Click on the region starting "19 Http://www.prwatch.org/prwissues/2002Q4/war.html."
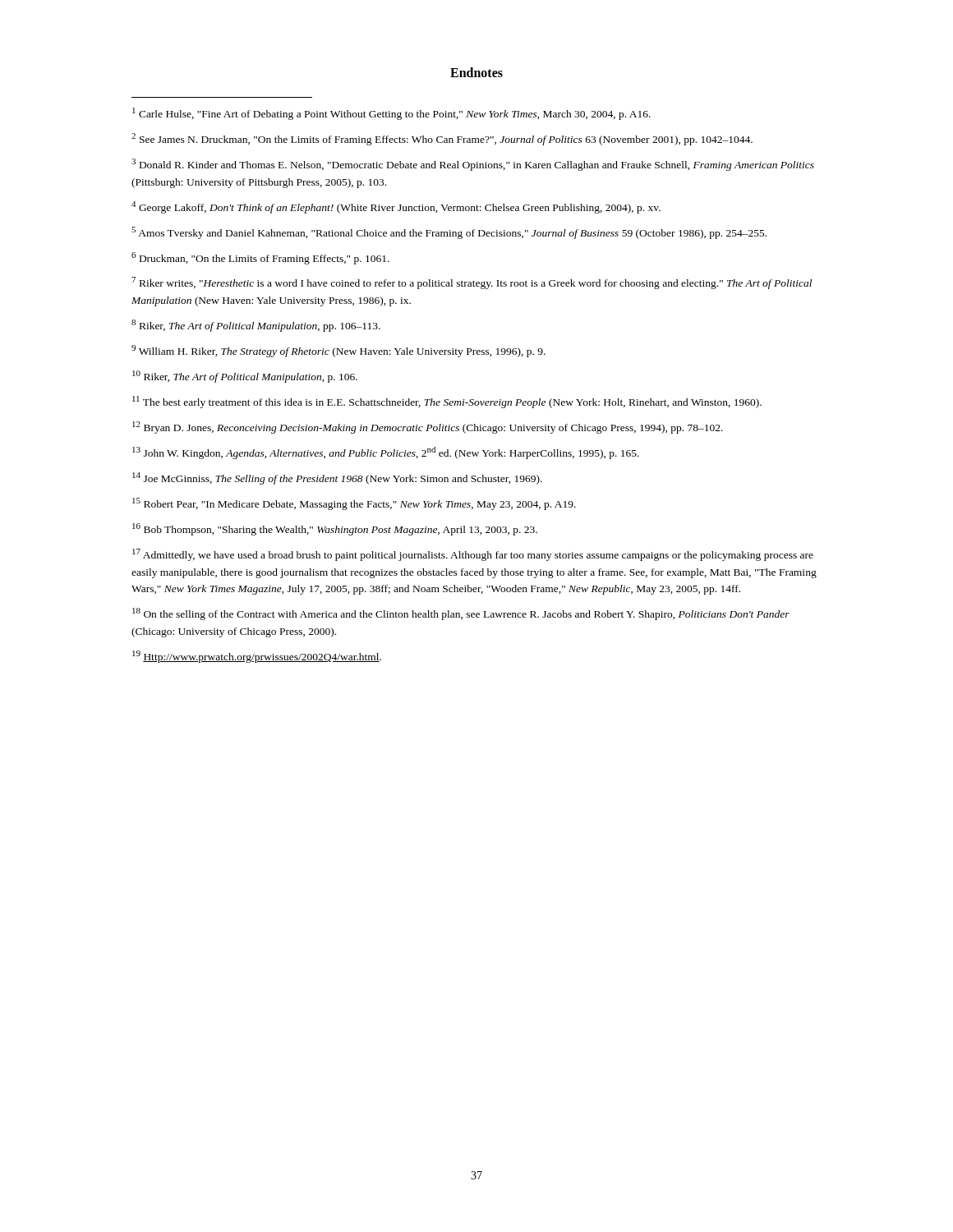Viewport: 953px width, 1232px height. (257, 656)
